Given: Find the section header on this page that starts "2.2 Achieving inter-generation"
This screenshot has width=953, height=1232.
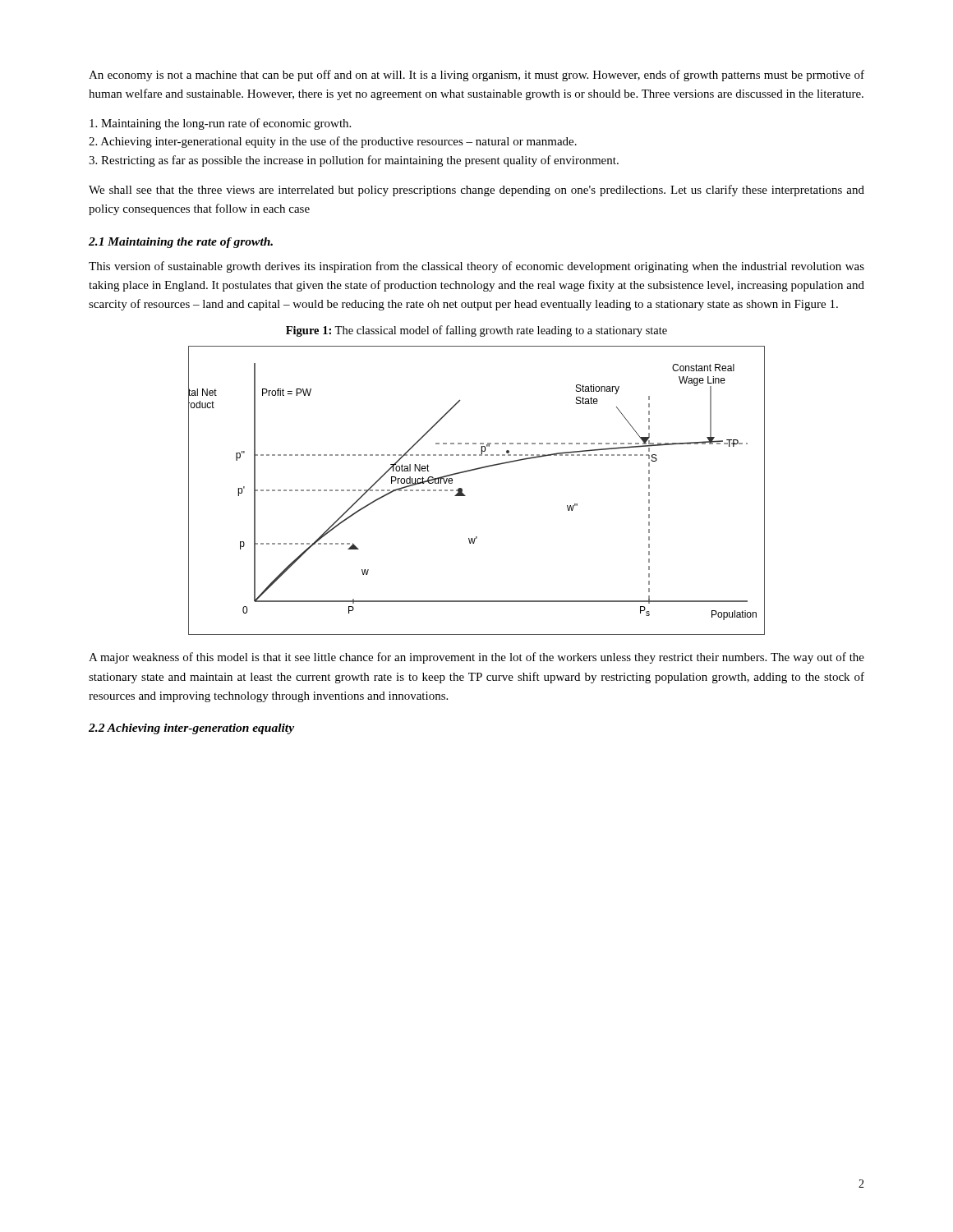Looking at the screenshot, I should [191, 727].
